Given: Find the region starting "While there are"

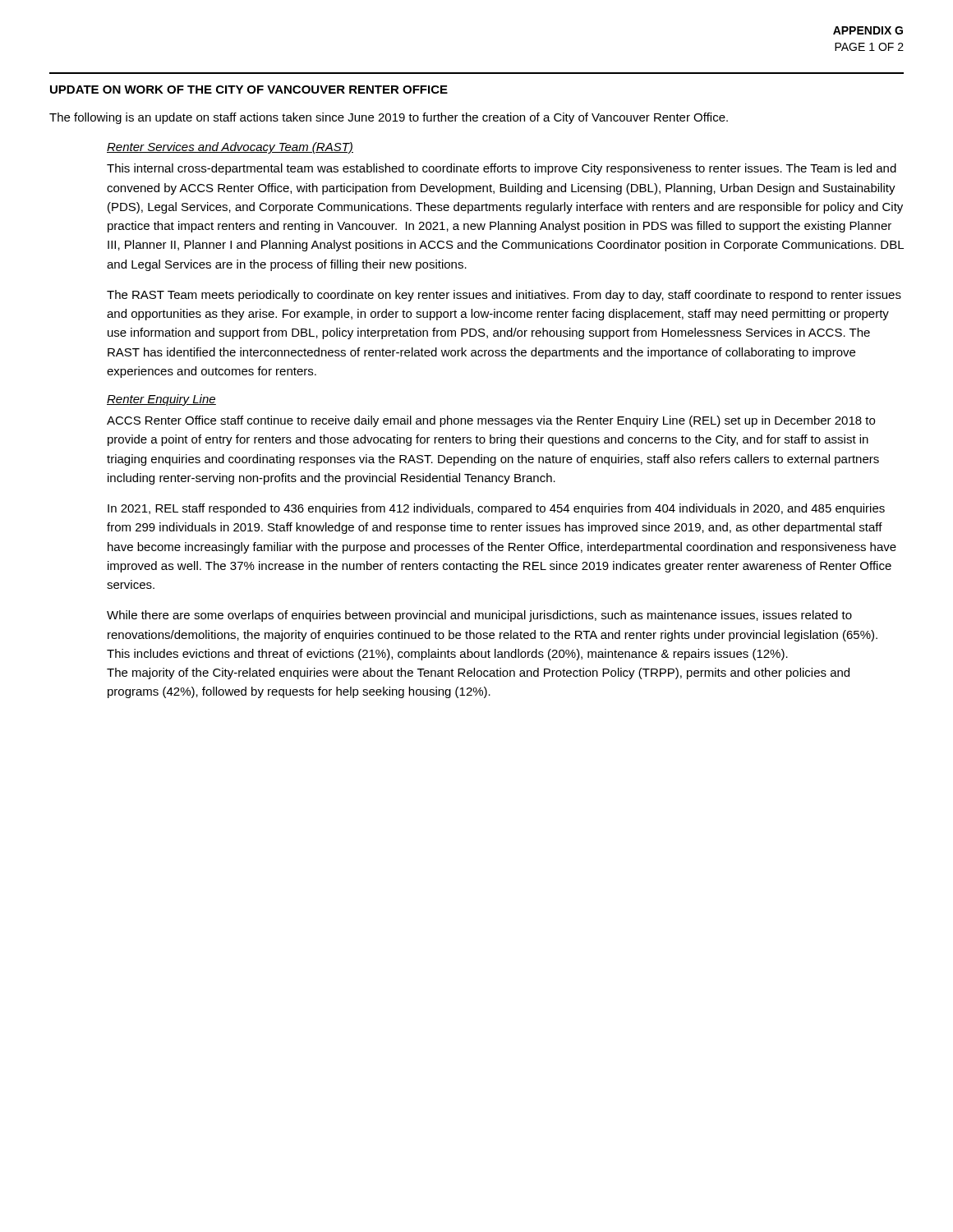Looking at the screenshot, I should pyautogui.click(x=493, y=653).
